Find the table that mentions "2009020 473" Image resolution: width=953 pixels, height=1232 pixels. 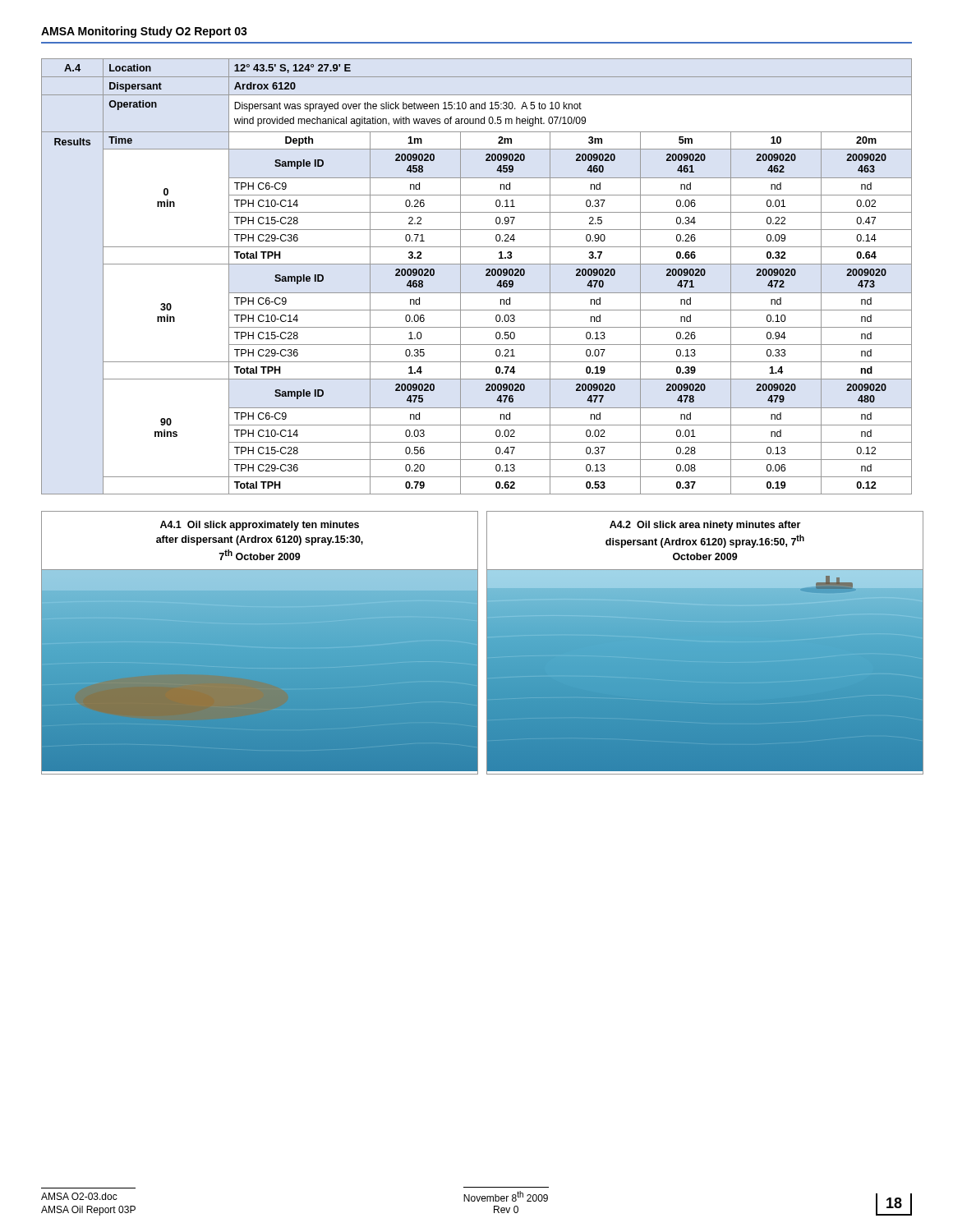pyautogui.click(x=476, y=276)
